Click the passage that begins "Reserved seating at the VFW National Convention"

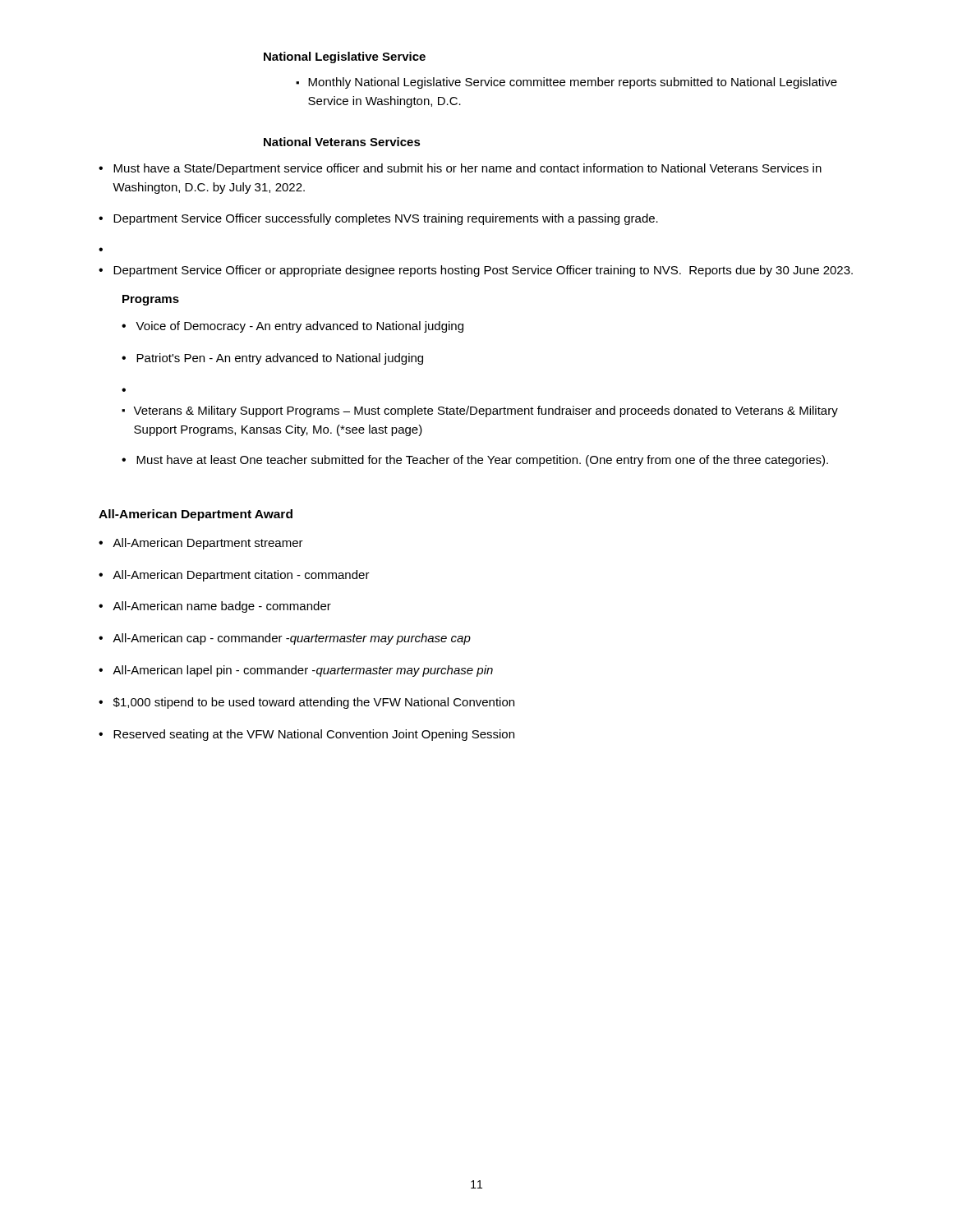tap(314, 734)
